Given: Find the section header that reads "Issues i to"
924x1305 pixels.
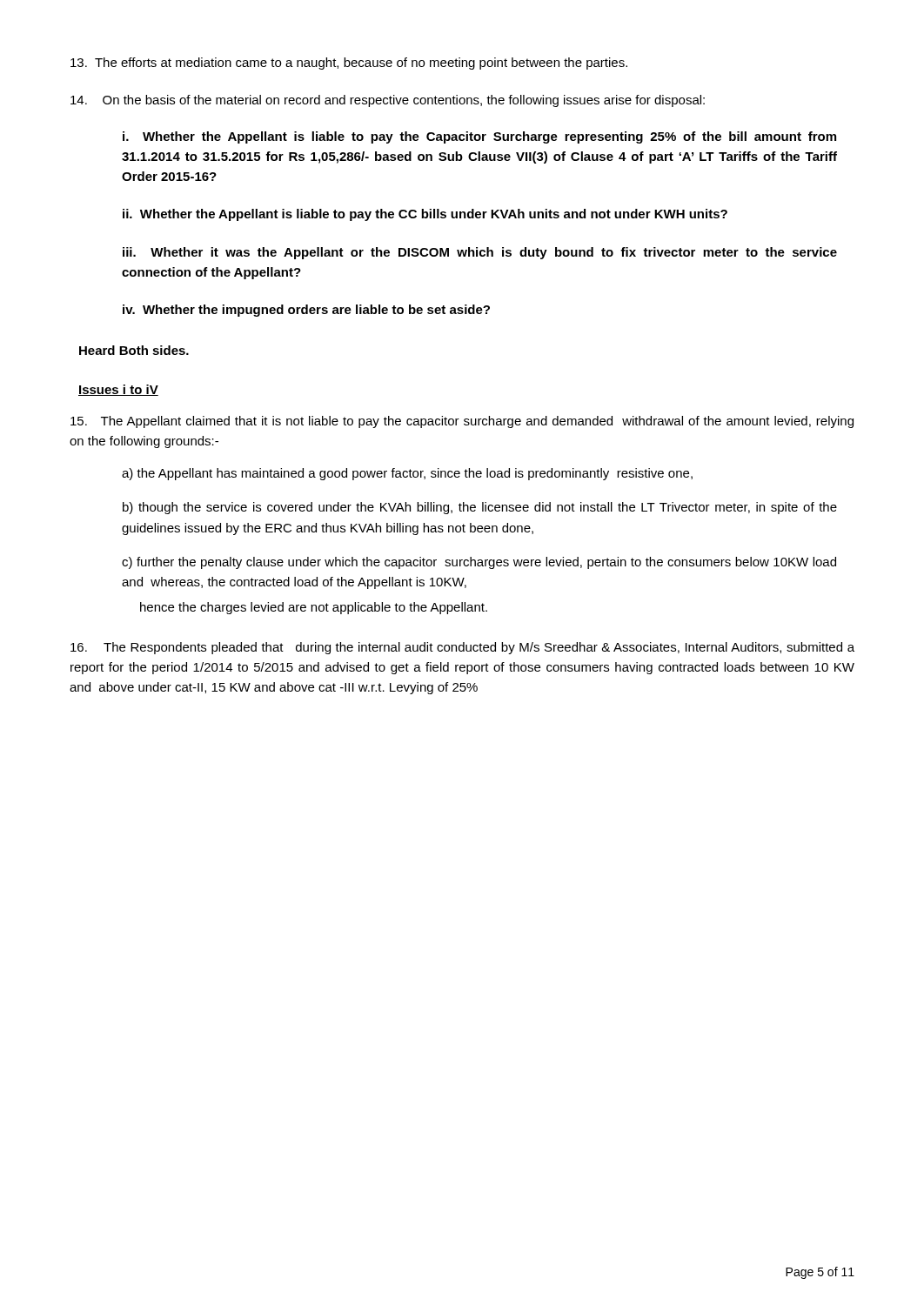Looking at the screenshot, I should pyautogui.click(x=118, y=389).
